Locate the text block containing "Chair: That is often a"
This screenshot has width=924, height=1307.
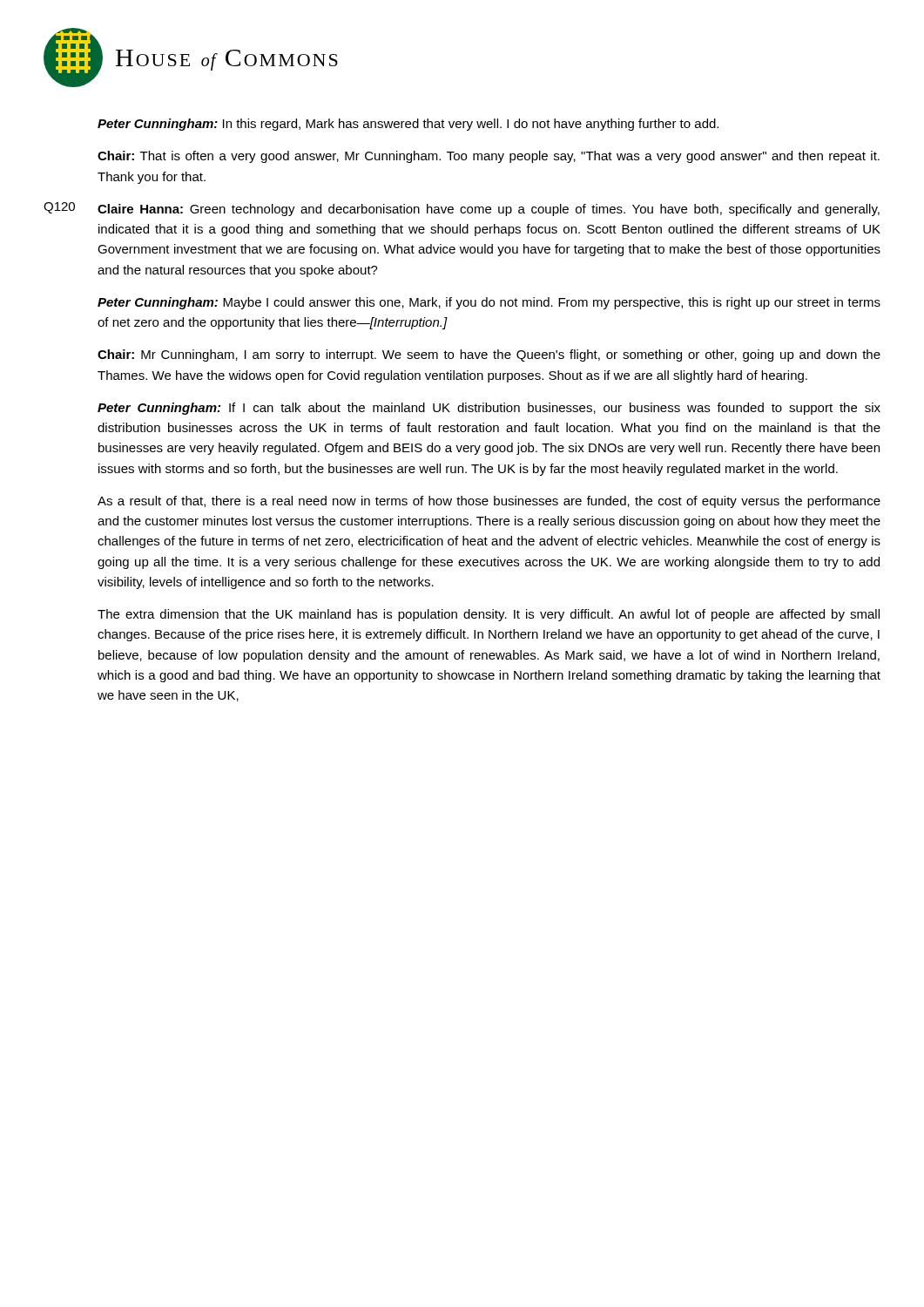(489, 166)
